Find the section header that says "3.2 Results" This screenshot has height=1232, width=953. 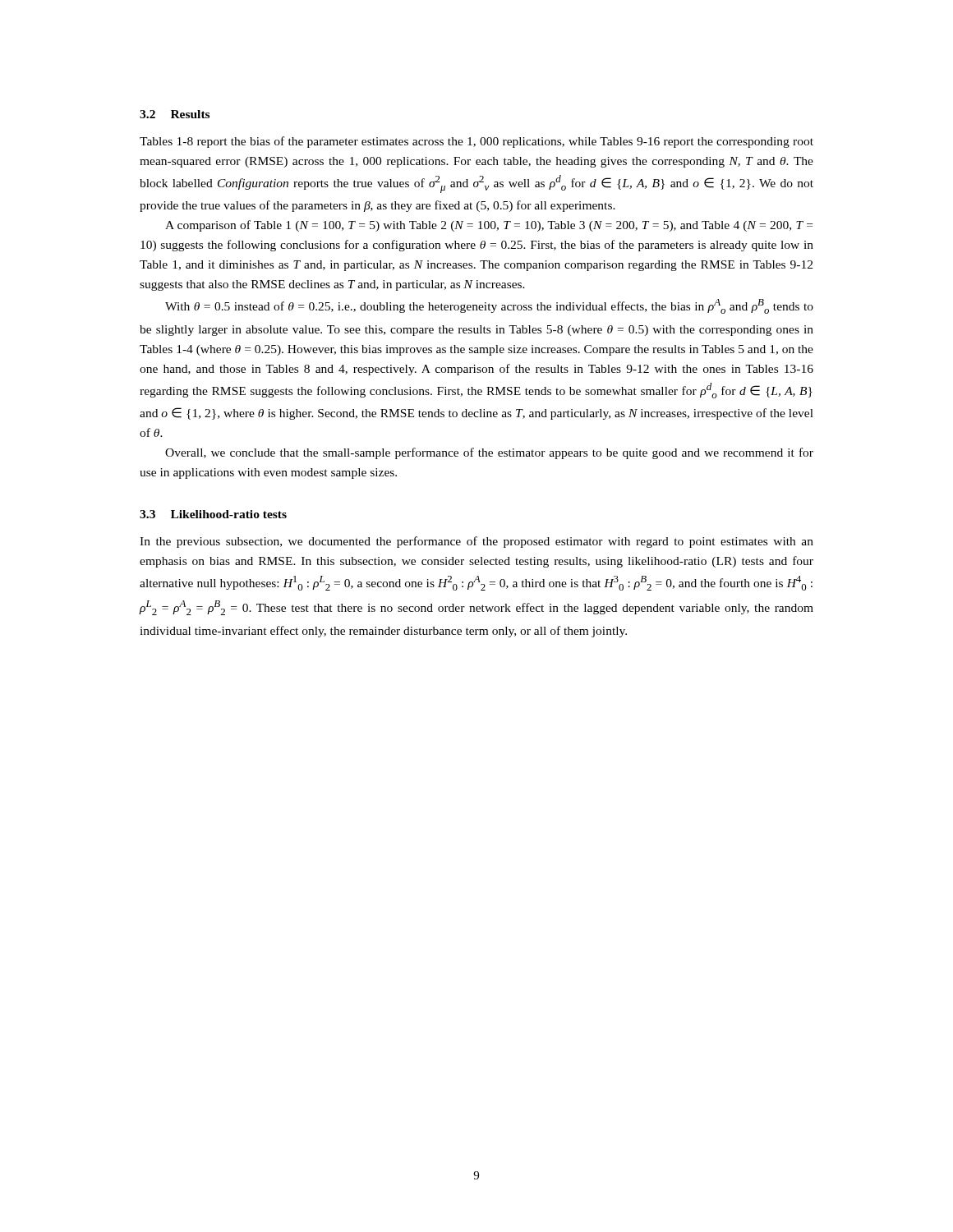tap(175, 114)
